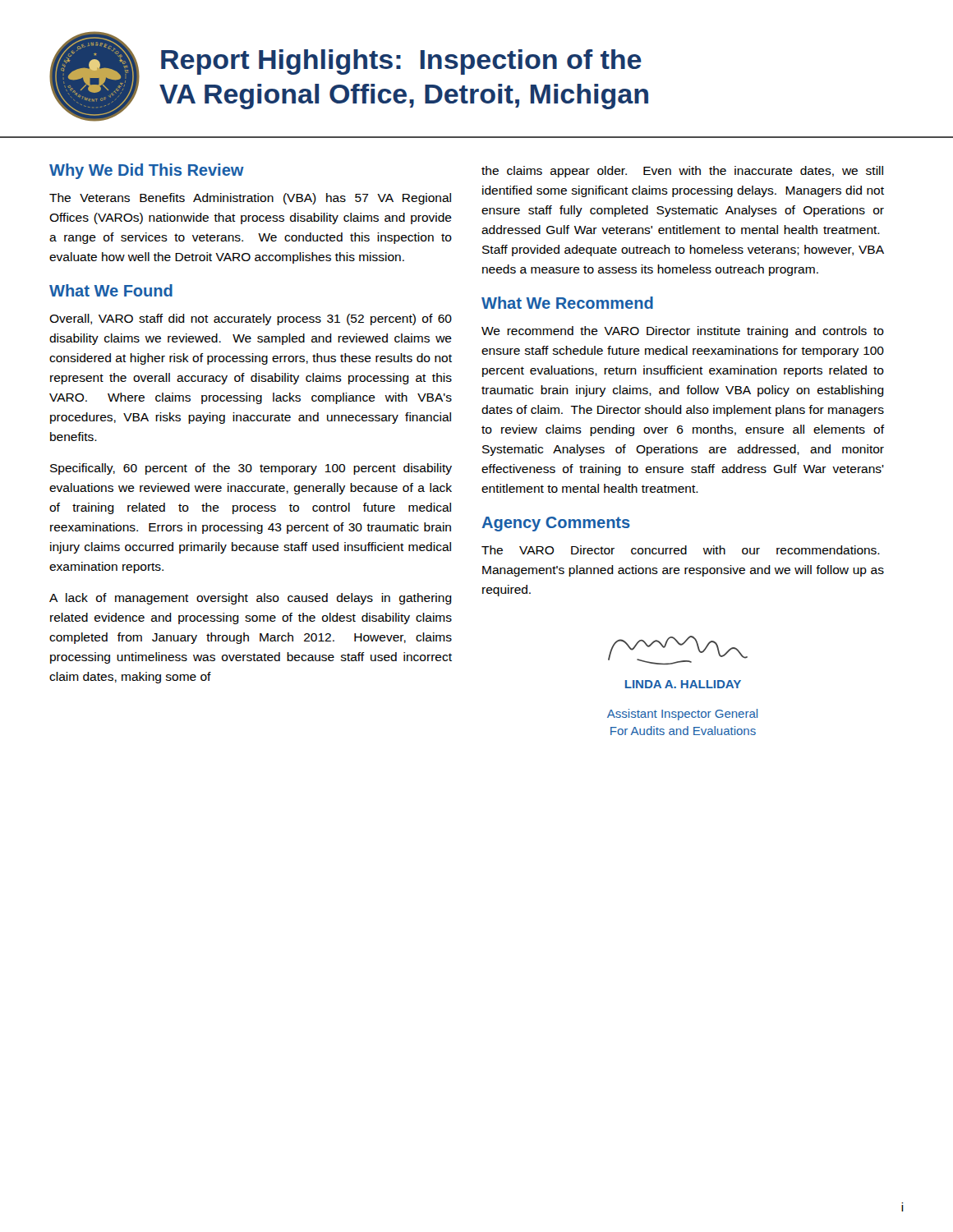Find the logo
The height and width of the screenshot is (1232, 953).
click(x=94, y=76)
